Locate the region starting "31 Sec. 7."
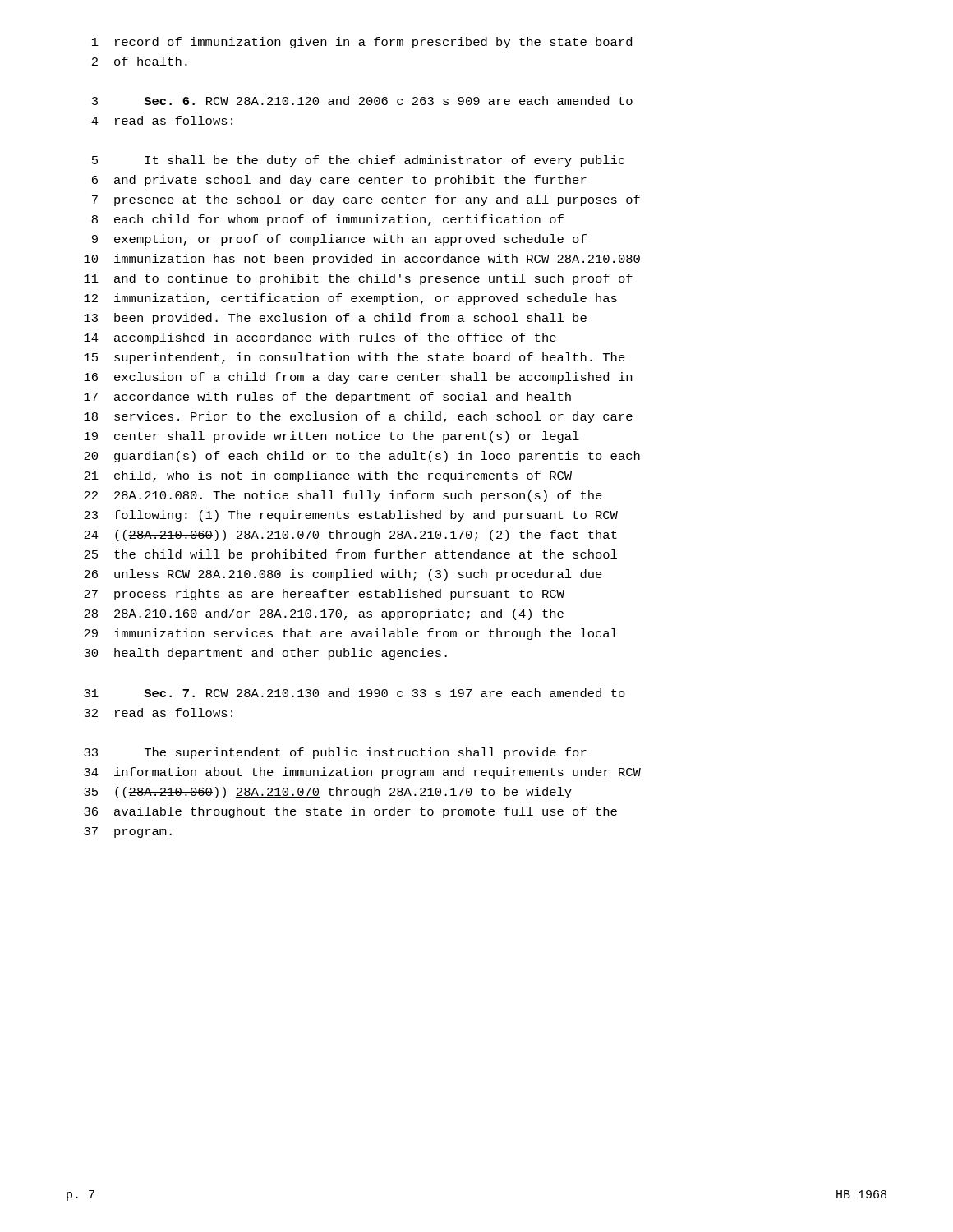Image resolution: width=953 pixels, height=1232 pixels. point(476,703)
